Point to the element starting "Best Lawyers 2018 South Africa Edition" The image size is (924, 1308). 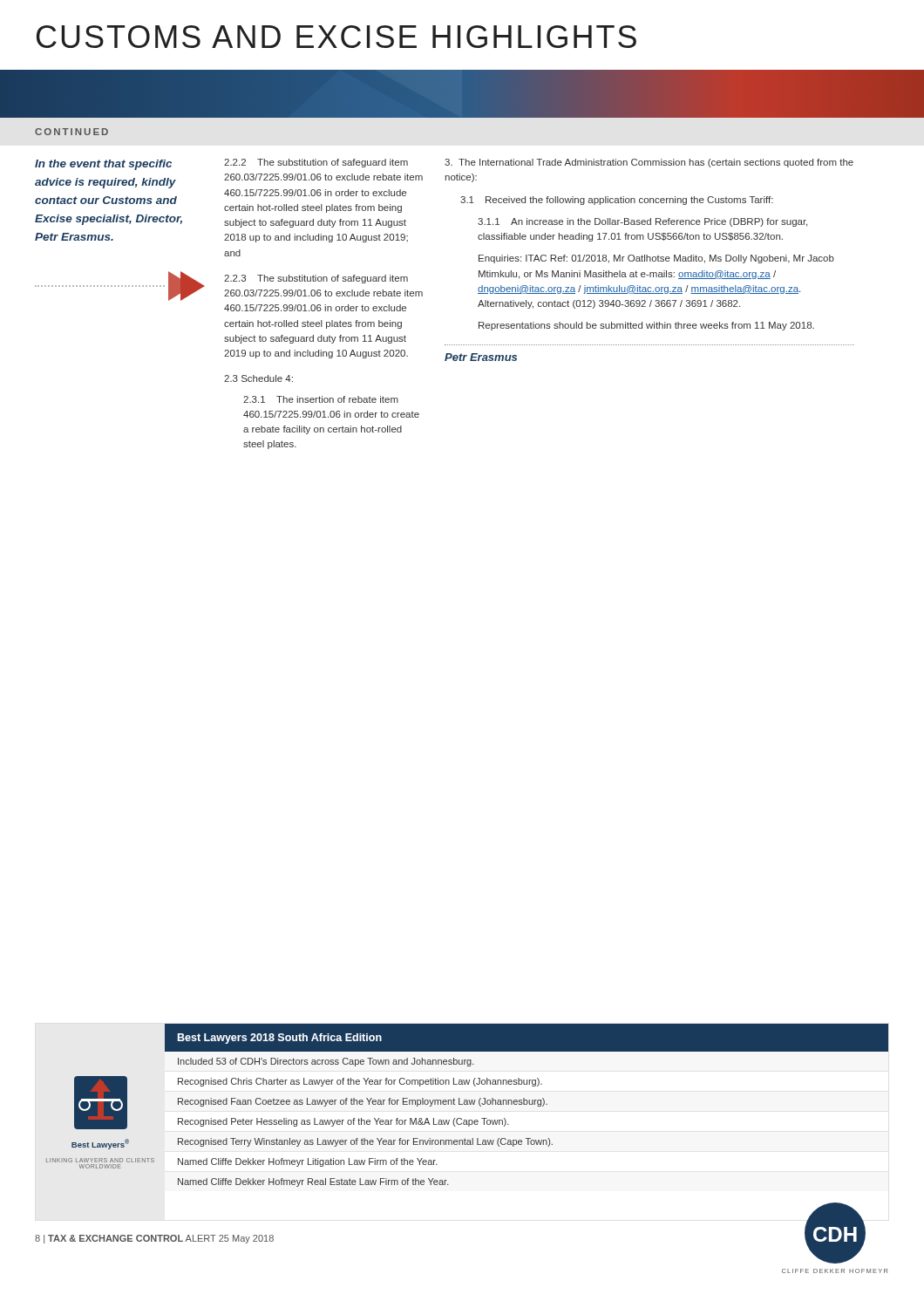click(x=279, y=1038)
